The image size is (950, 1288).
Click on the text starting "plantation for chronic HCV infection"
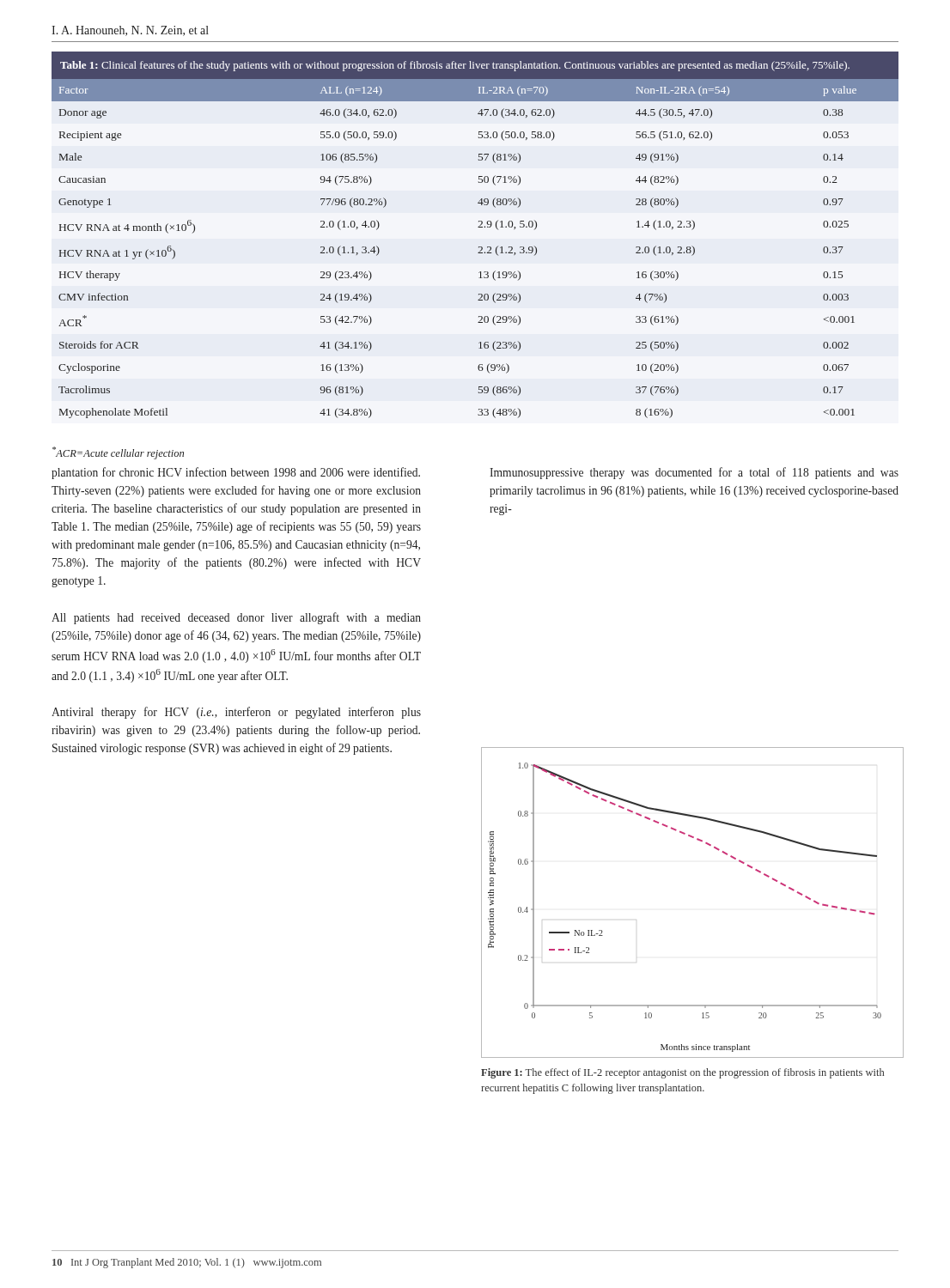tap(236, 527)
